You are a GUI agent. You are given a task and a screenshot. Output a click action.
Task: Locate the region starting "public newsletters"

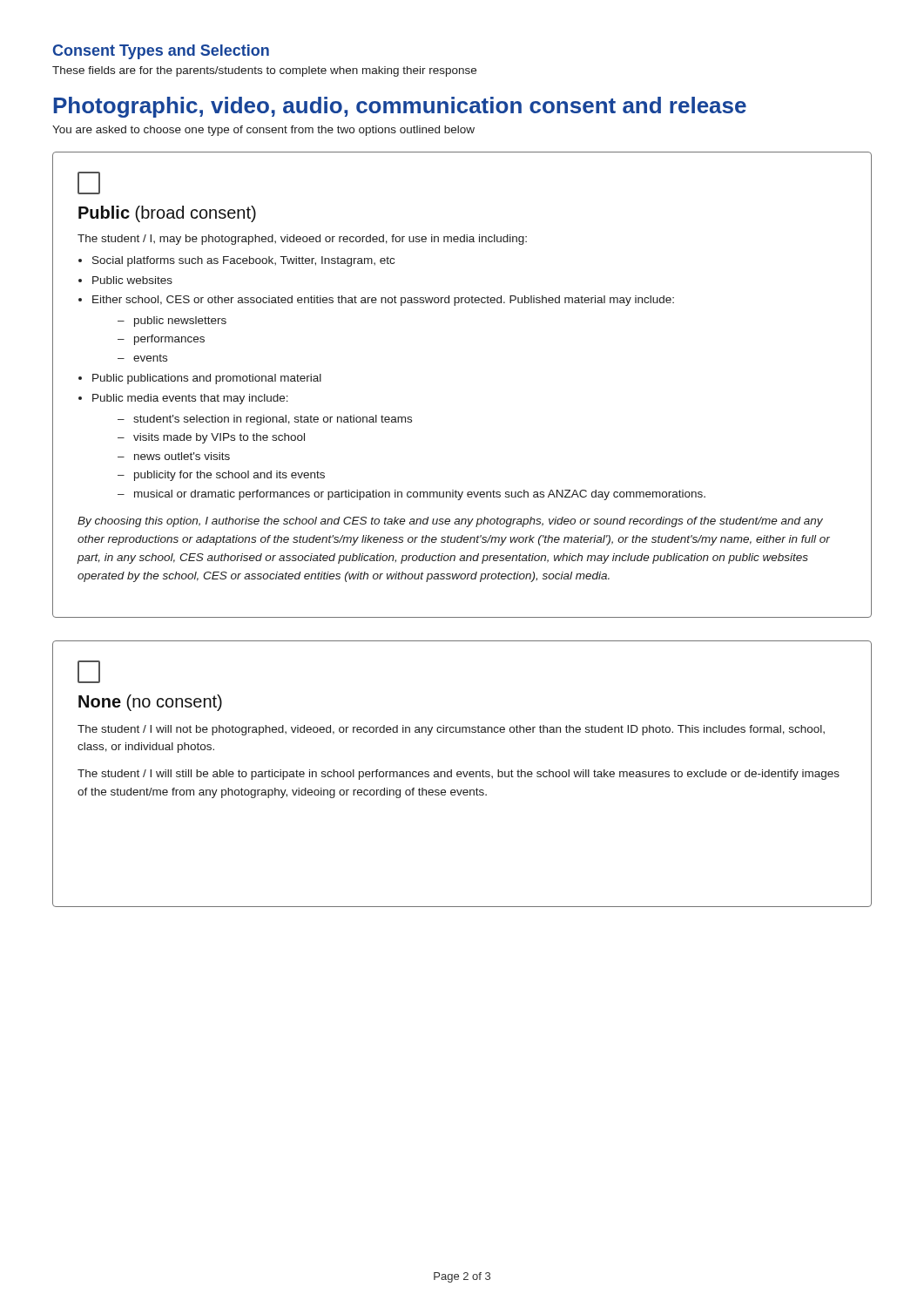pyautogui.click(x=172, y=322)
